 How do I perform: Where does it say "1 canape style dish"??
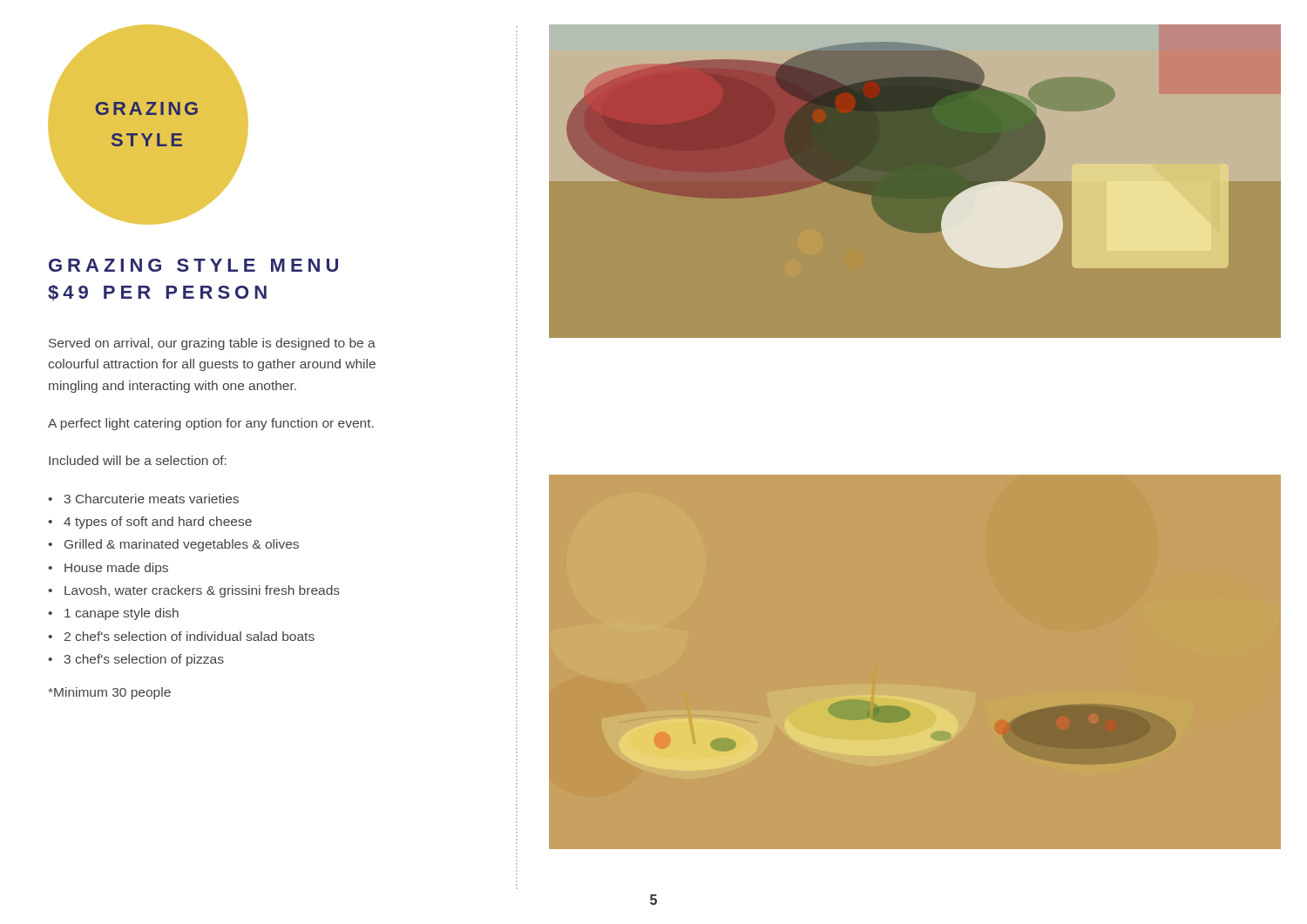(x=121, y=613)
